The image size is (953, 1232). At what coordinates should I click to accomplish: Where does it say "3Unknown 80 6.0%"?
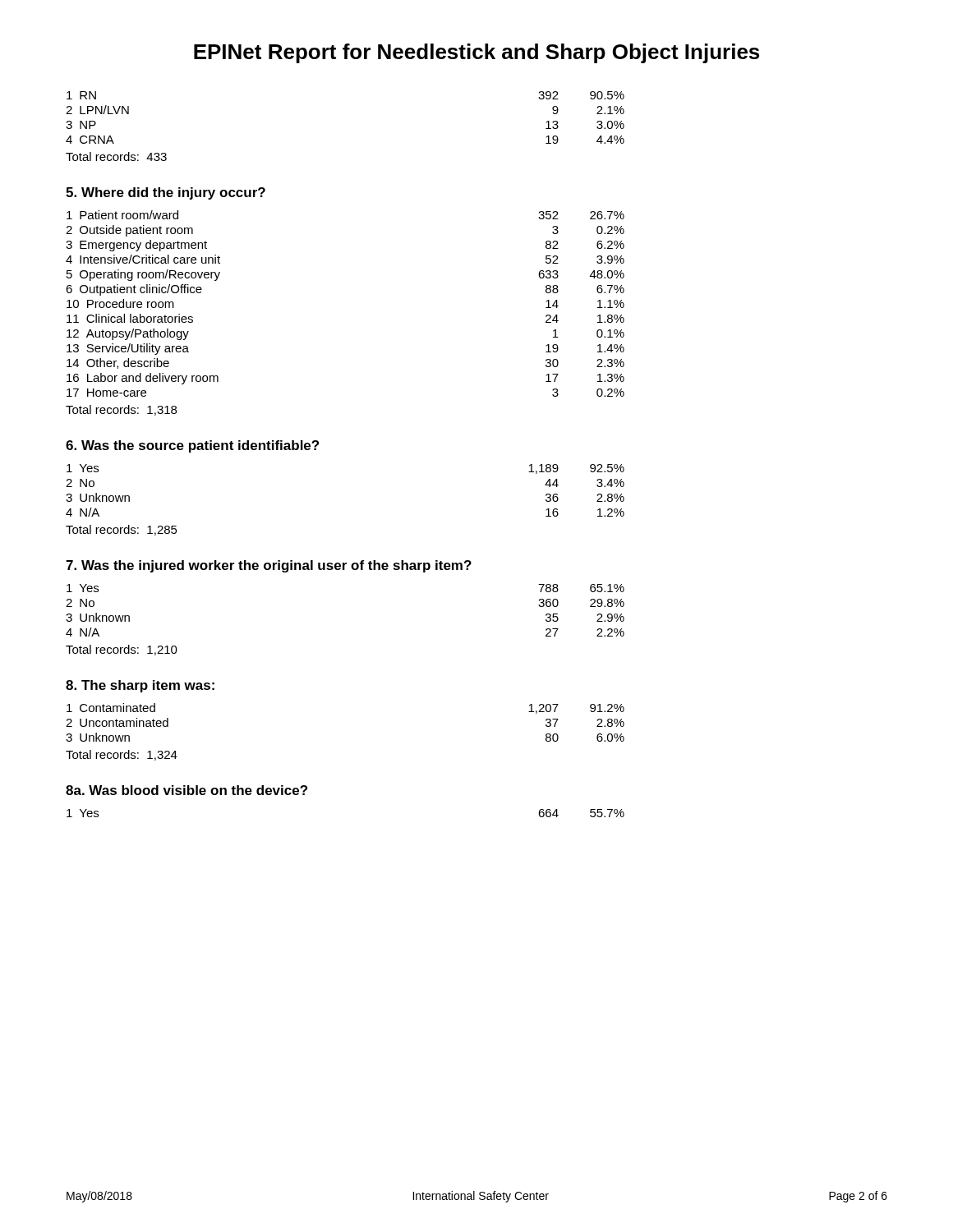98,737
